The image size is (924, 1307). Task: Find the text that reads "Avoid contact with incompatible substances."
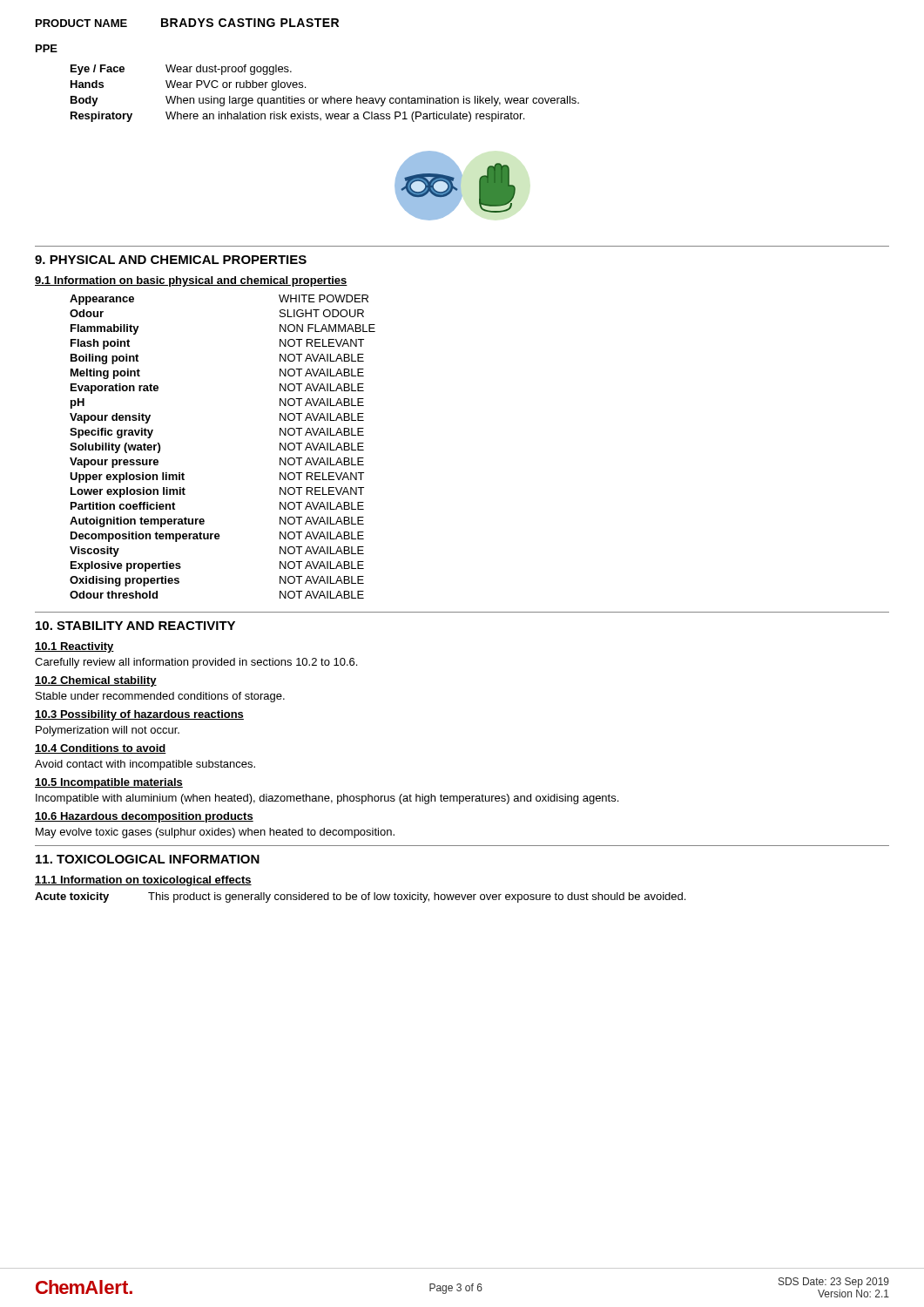coord(145,764)
